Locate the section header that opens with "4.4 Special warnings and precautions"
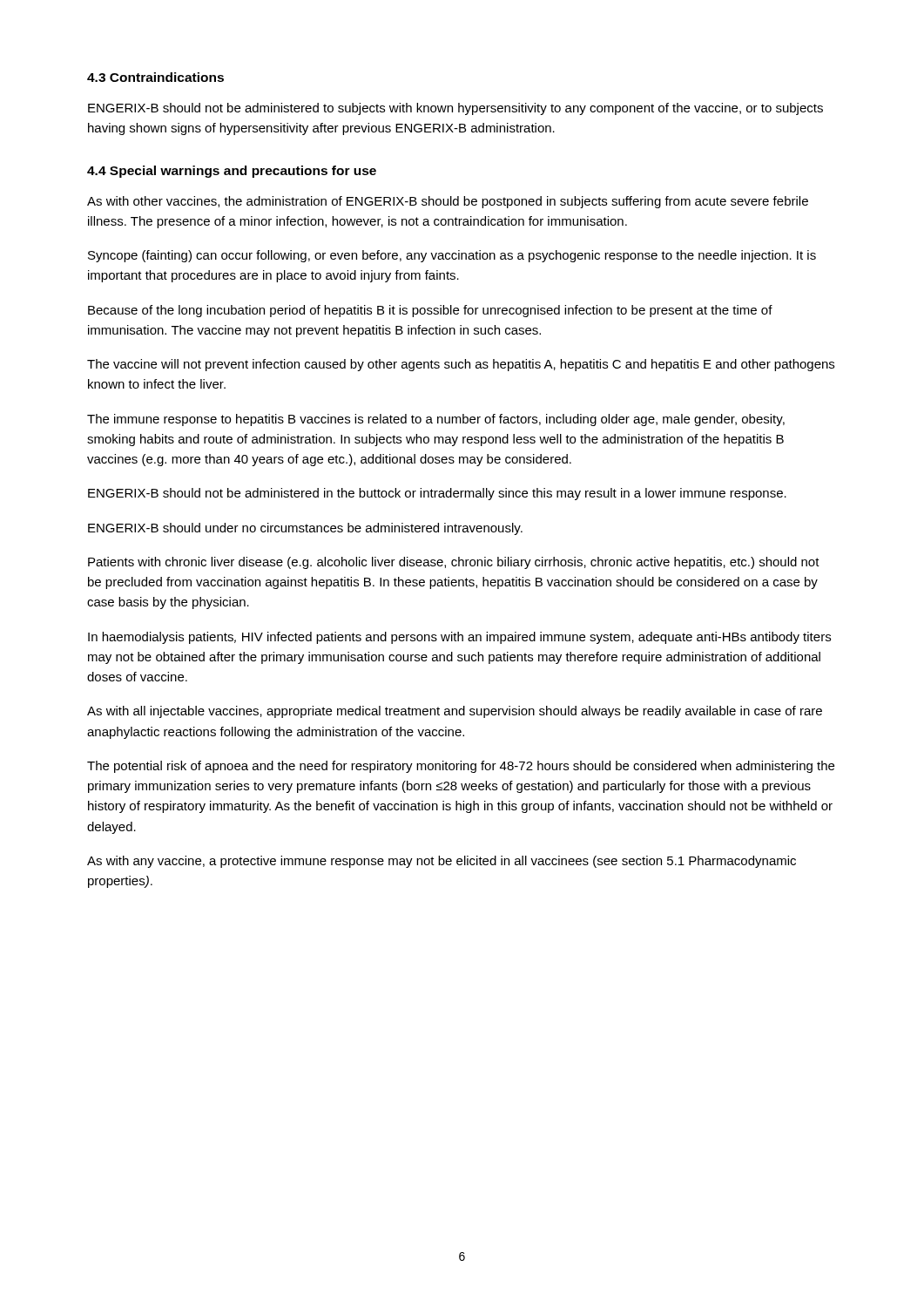The width and height of the screenshot is (924, 1307). pyautogui.click(x=232, y=170)
